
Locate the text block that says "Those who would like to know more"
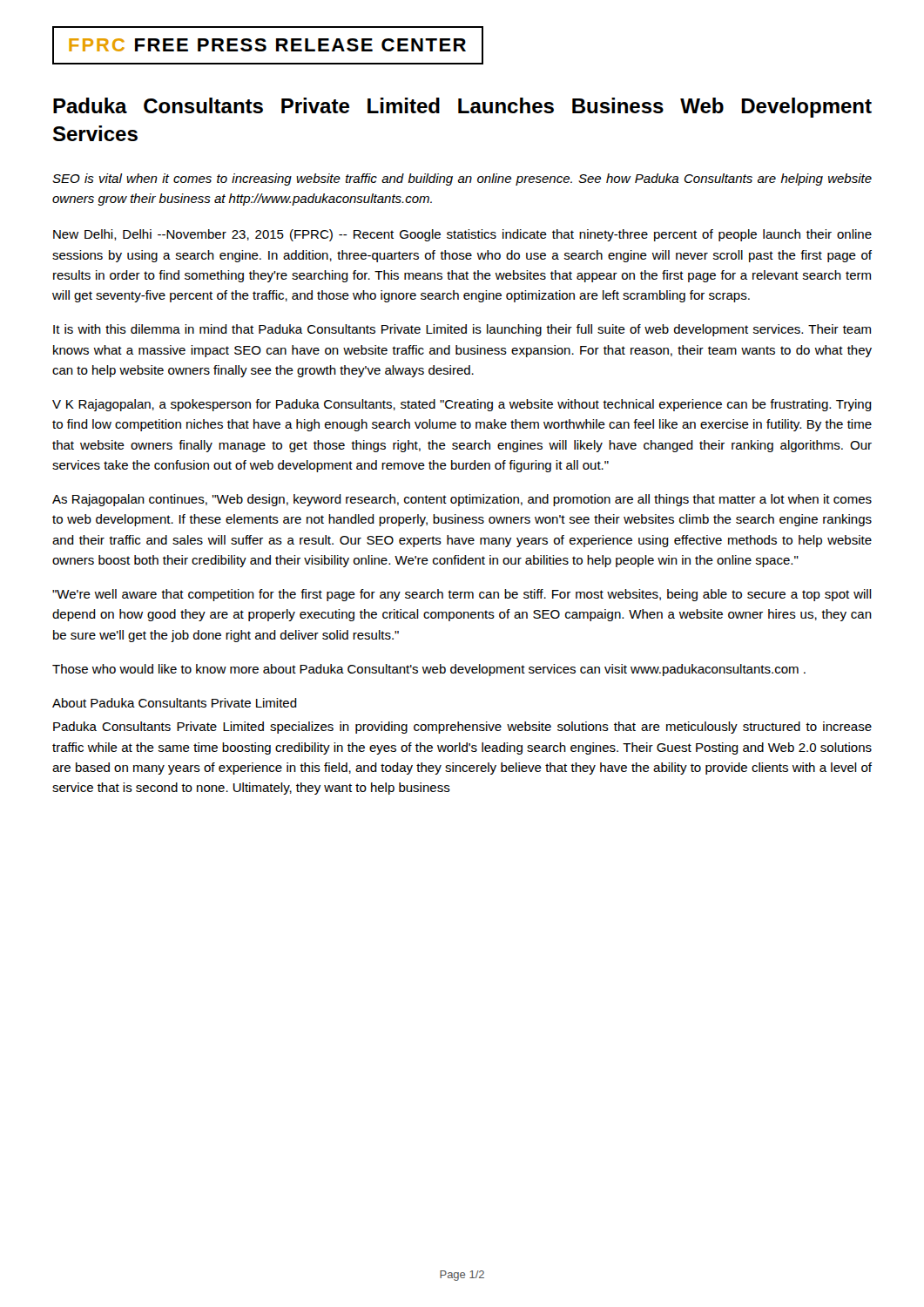coord(429,669)
